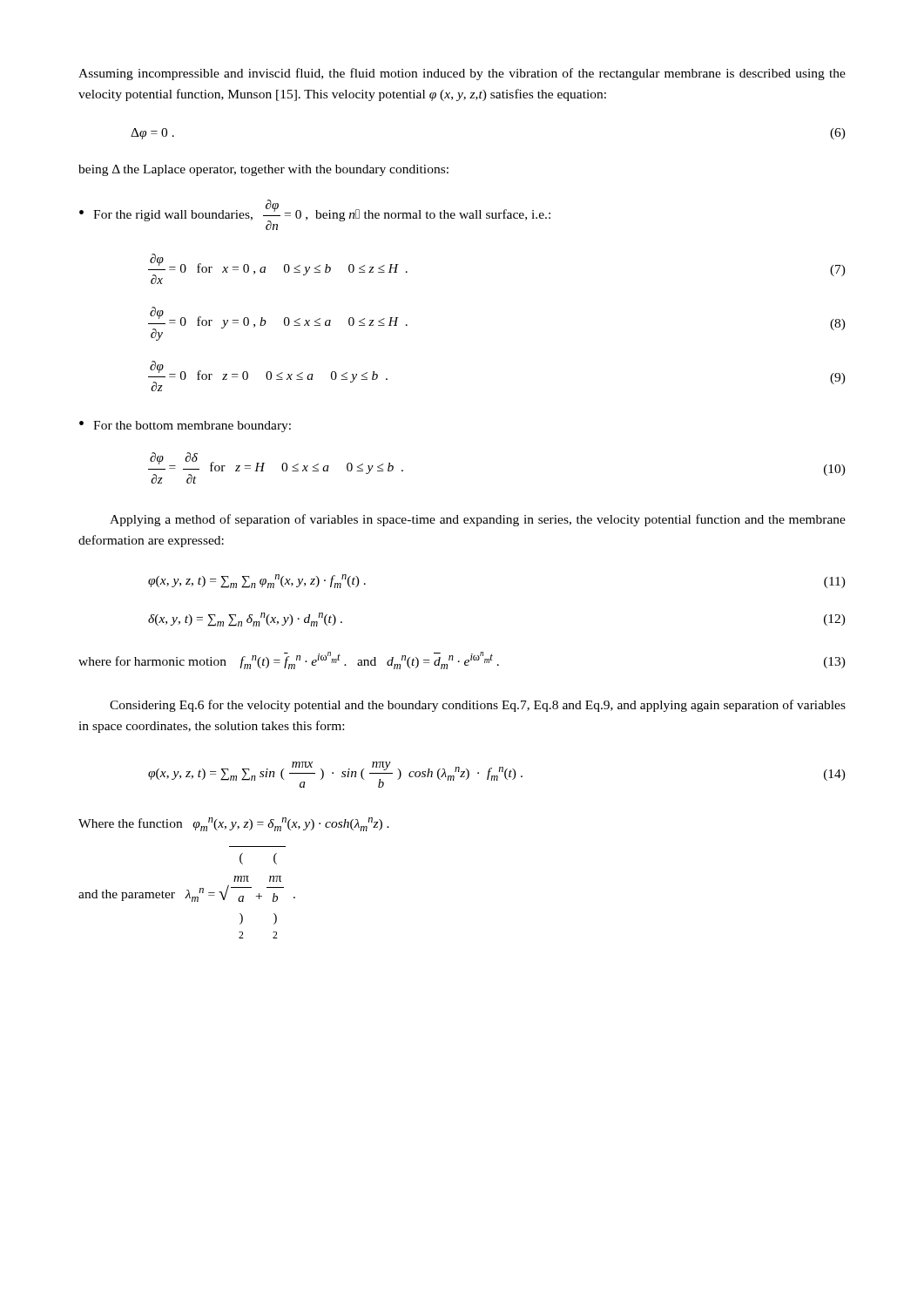The image size is (924, 1307).
Task: Locate the formula that reads "∂φ ∂z = 0 for z ="
Action: [x=156, y=377]
